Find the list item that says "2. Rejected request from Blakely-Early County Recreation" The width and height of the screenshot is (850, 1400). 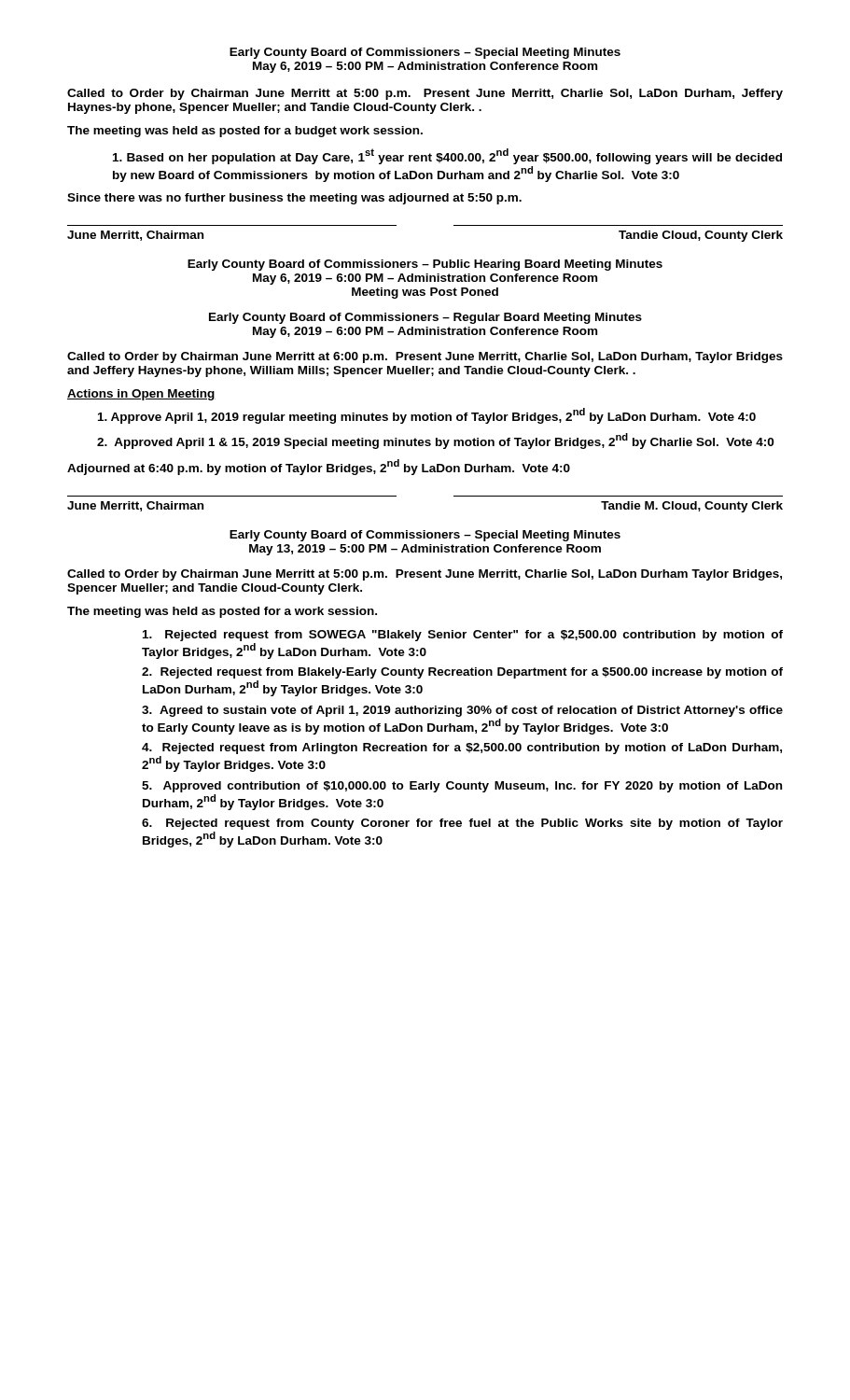(462, 680)
